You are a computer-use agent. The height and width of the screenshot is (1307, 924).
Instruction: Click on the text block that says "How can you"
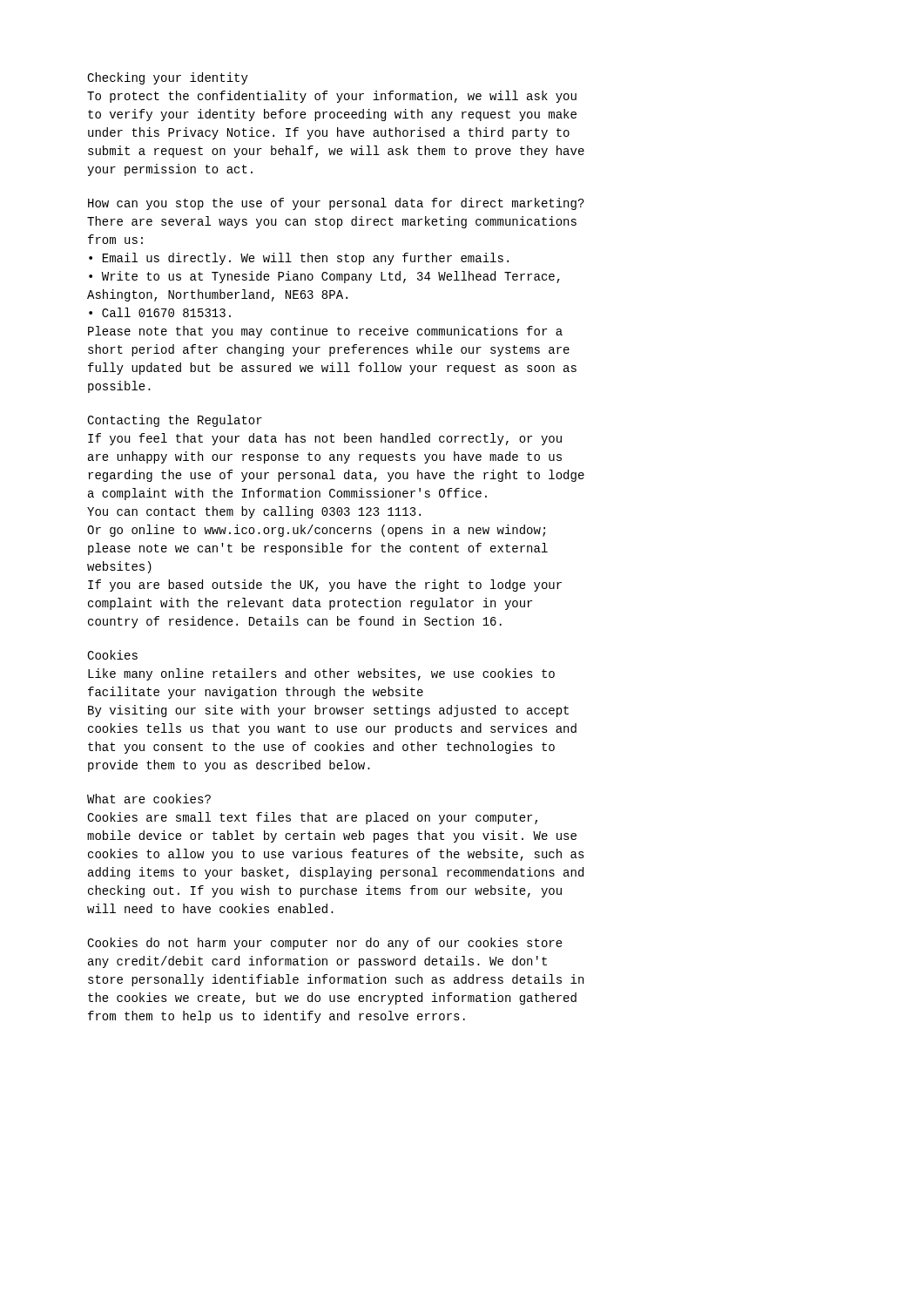(336, 222)
